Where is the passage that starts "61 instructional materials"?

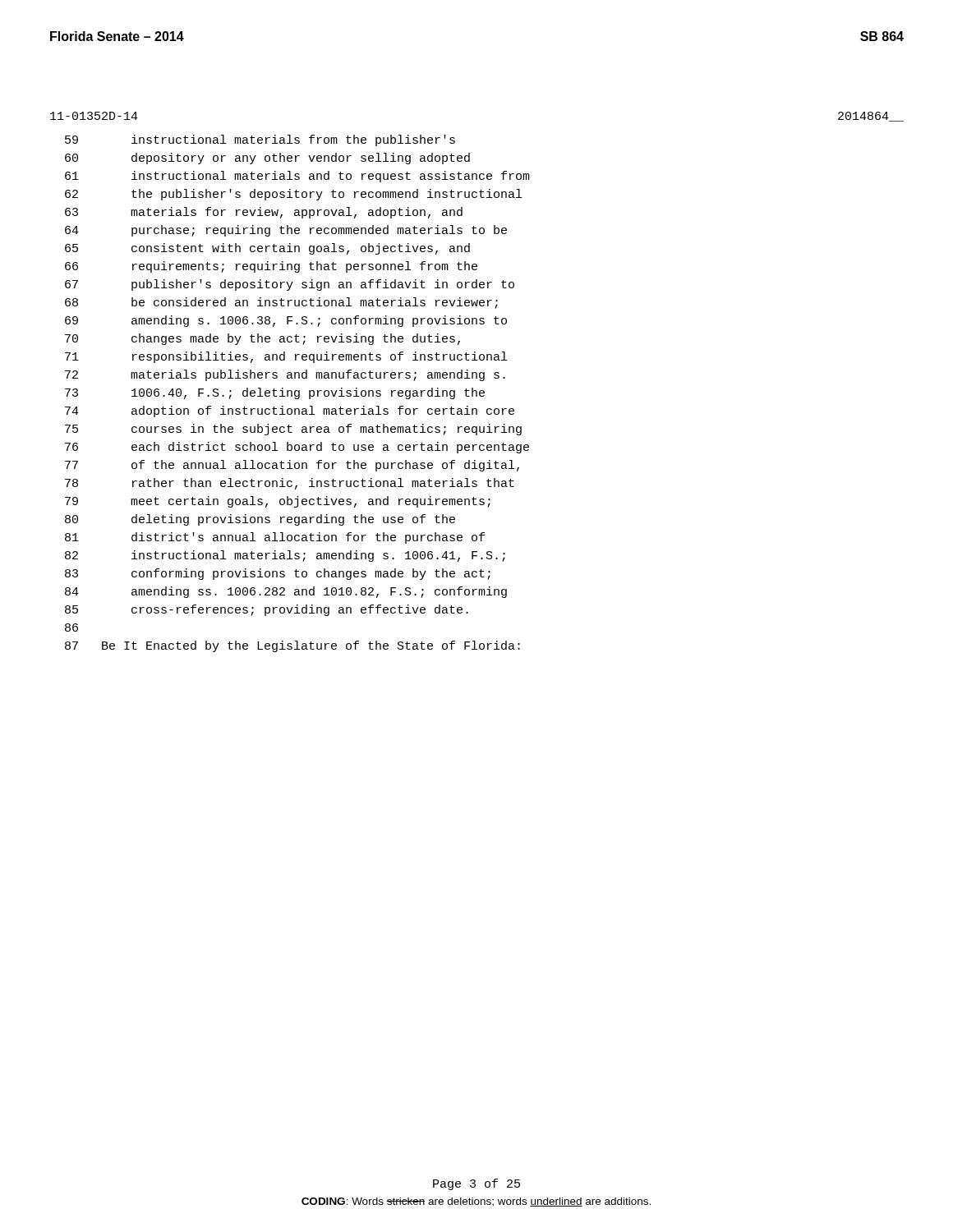476,177
